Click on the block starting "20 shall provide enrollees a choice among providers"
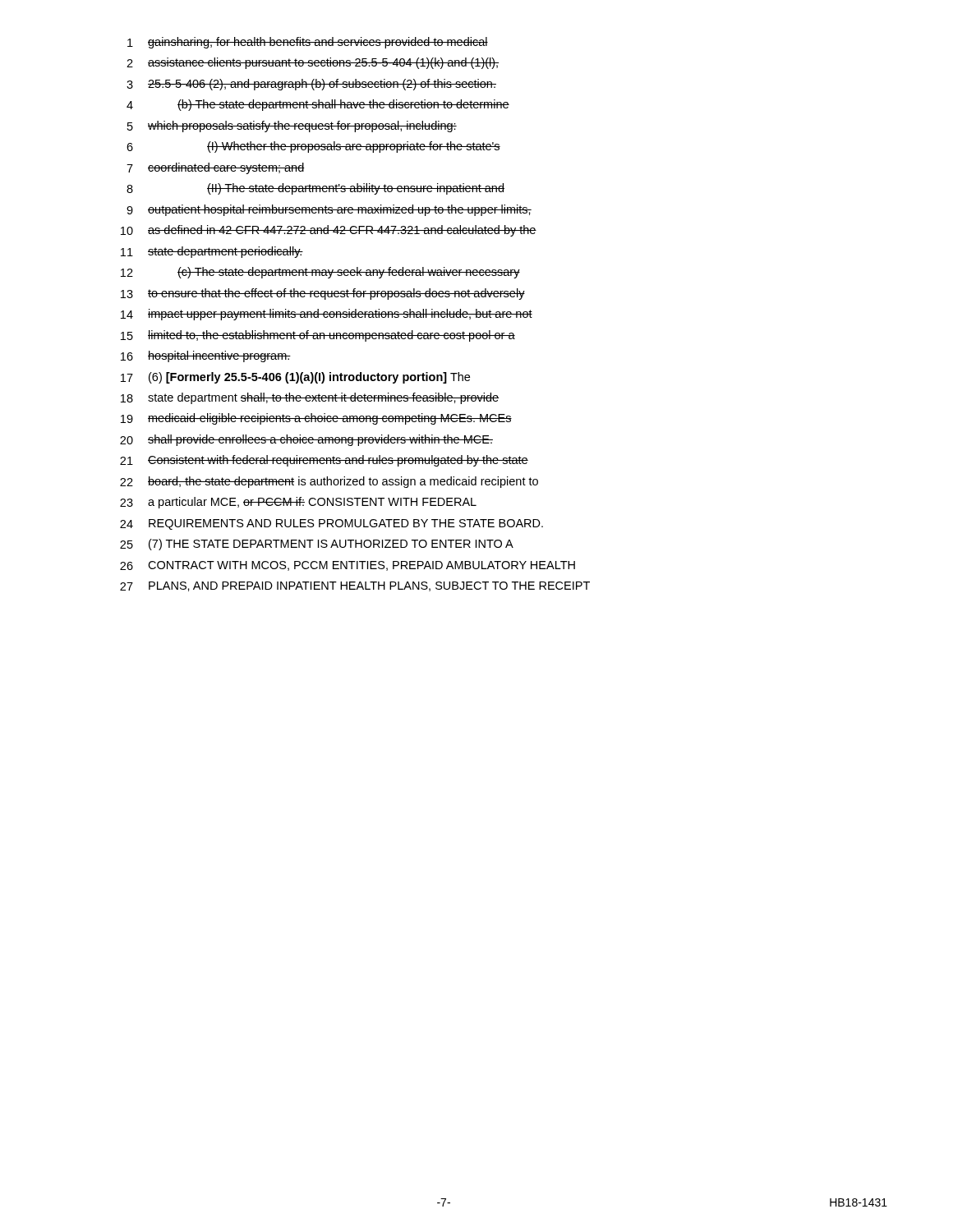The height and width of the screenshot is (1232, 953). (493, 440)
